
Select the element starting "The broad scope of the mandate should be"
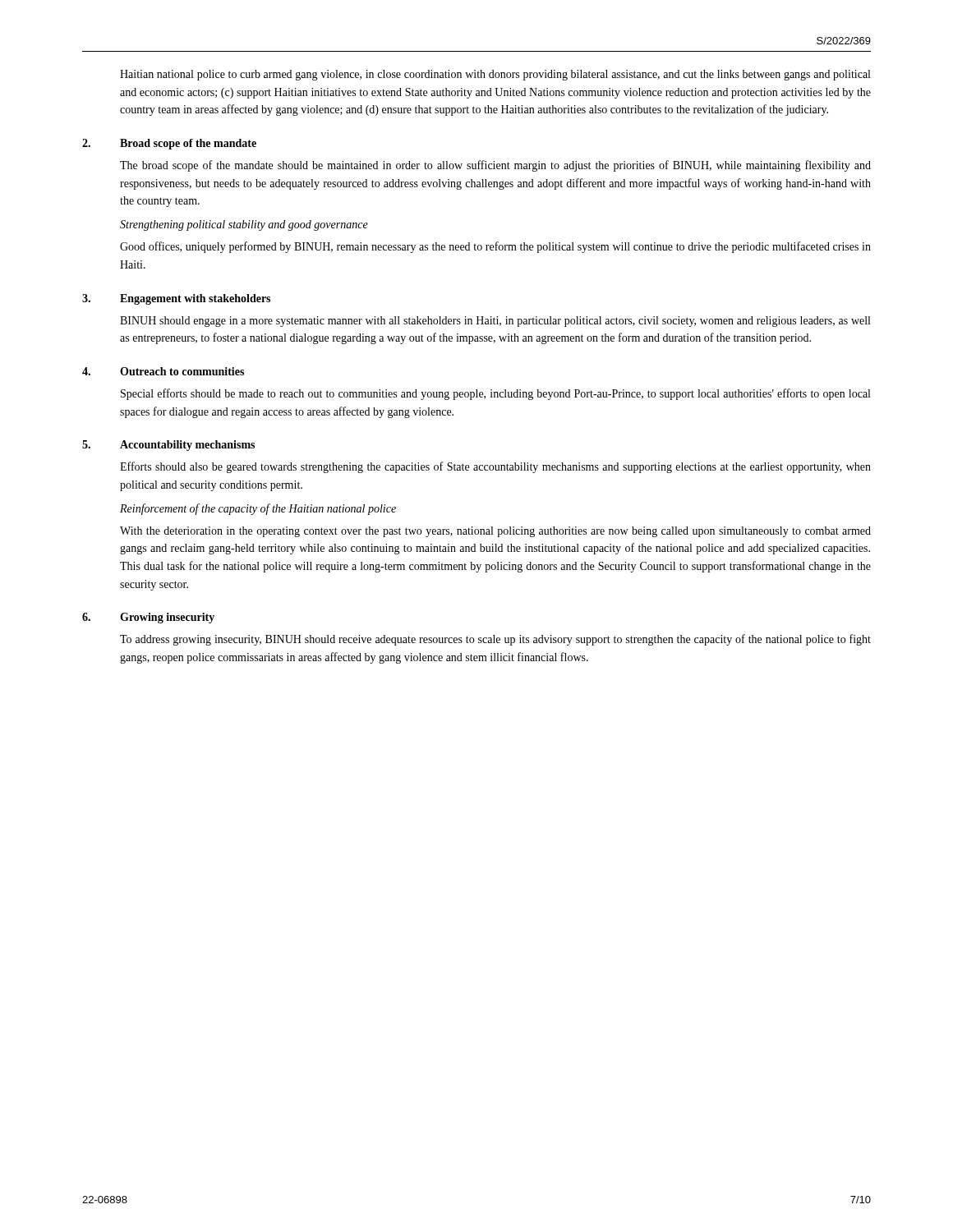[x=495, y=183]
